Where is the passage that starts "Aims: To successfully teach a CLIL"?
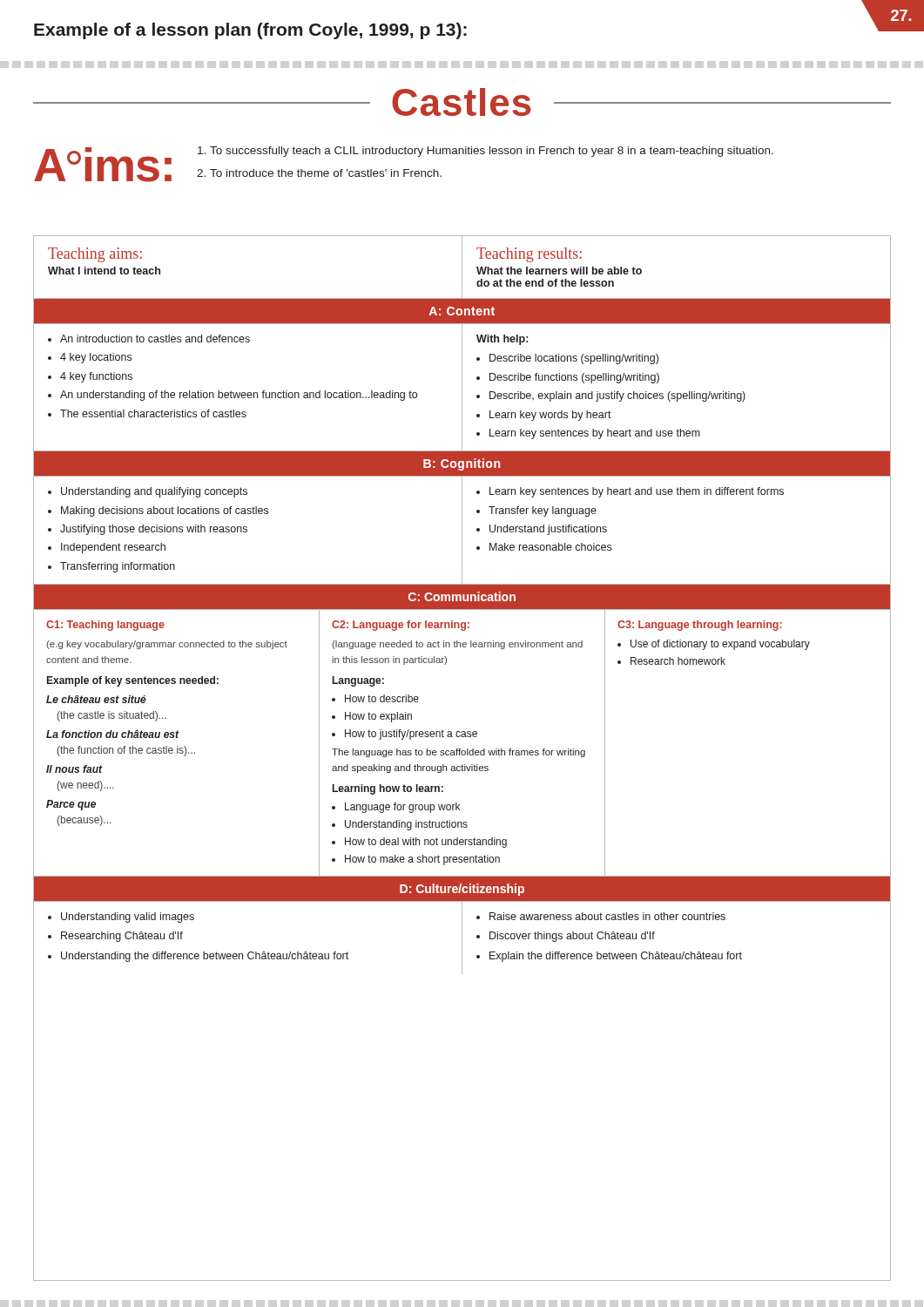924x1307 pixels. pyautogui.click(x=462, y=166)
